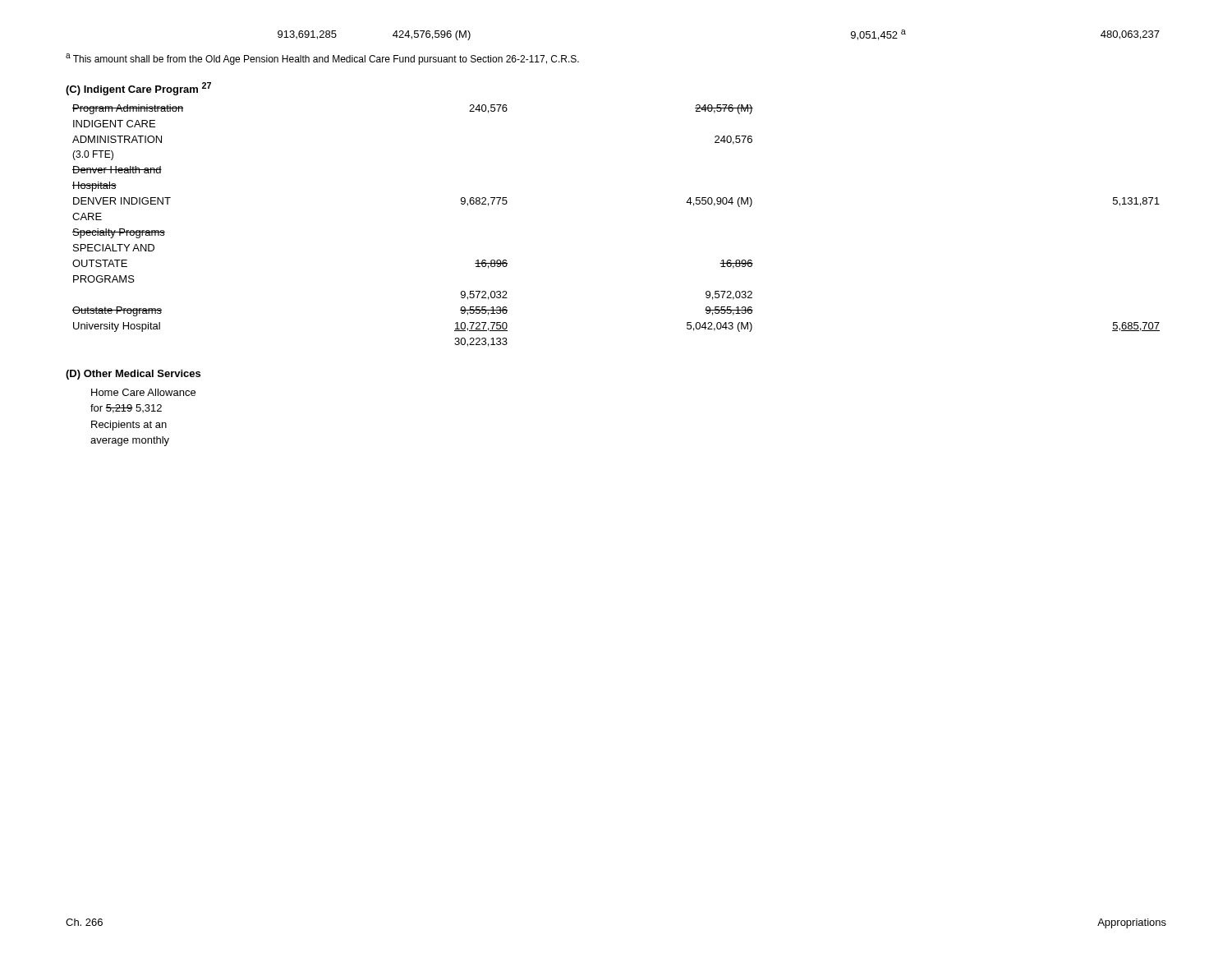Navigate to the region starting "a This amount shall be"
The image size is (1232, 953).
coord(323,58)
